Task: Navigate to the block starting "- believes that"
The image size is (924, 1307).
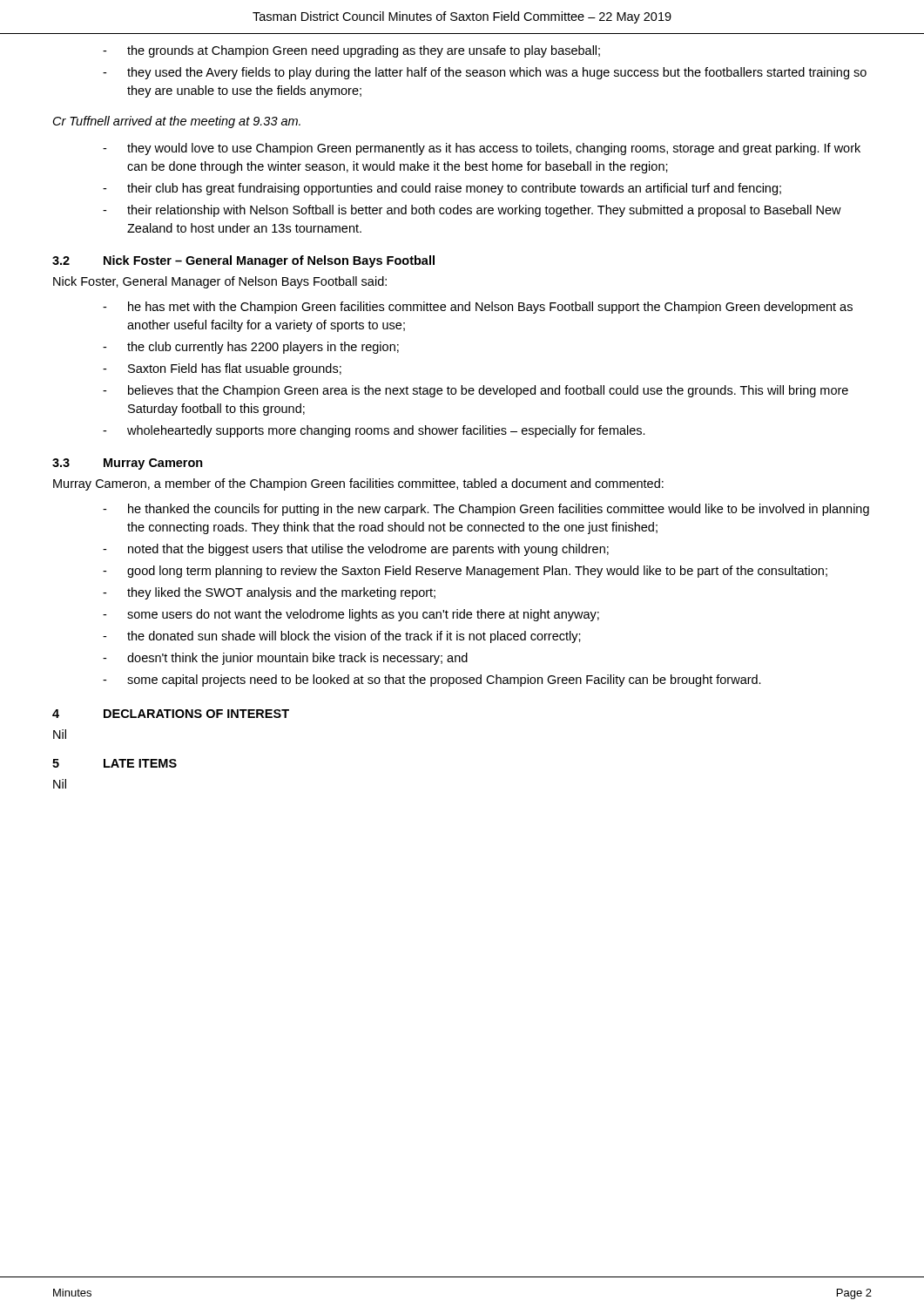Action: point(462,400)
